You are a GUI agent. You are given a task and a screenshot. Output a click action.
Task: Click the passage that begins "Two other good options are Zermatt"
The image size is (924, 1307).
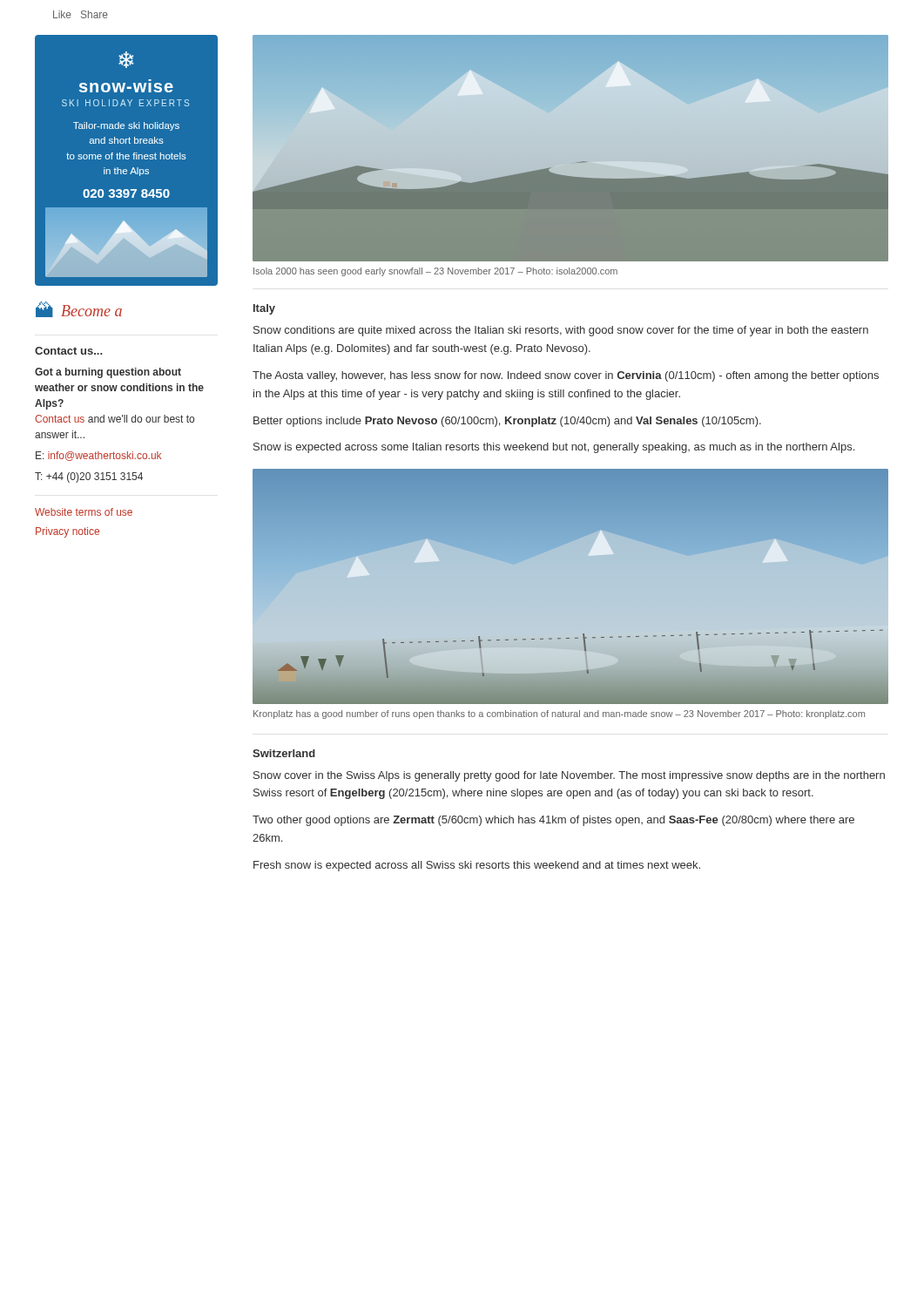click(554, 829)
